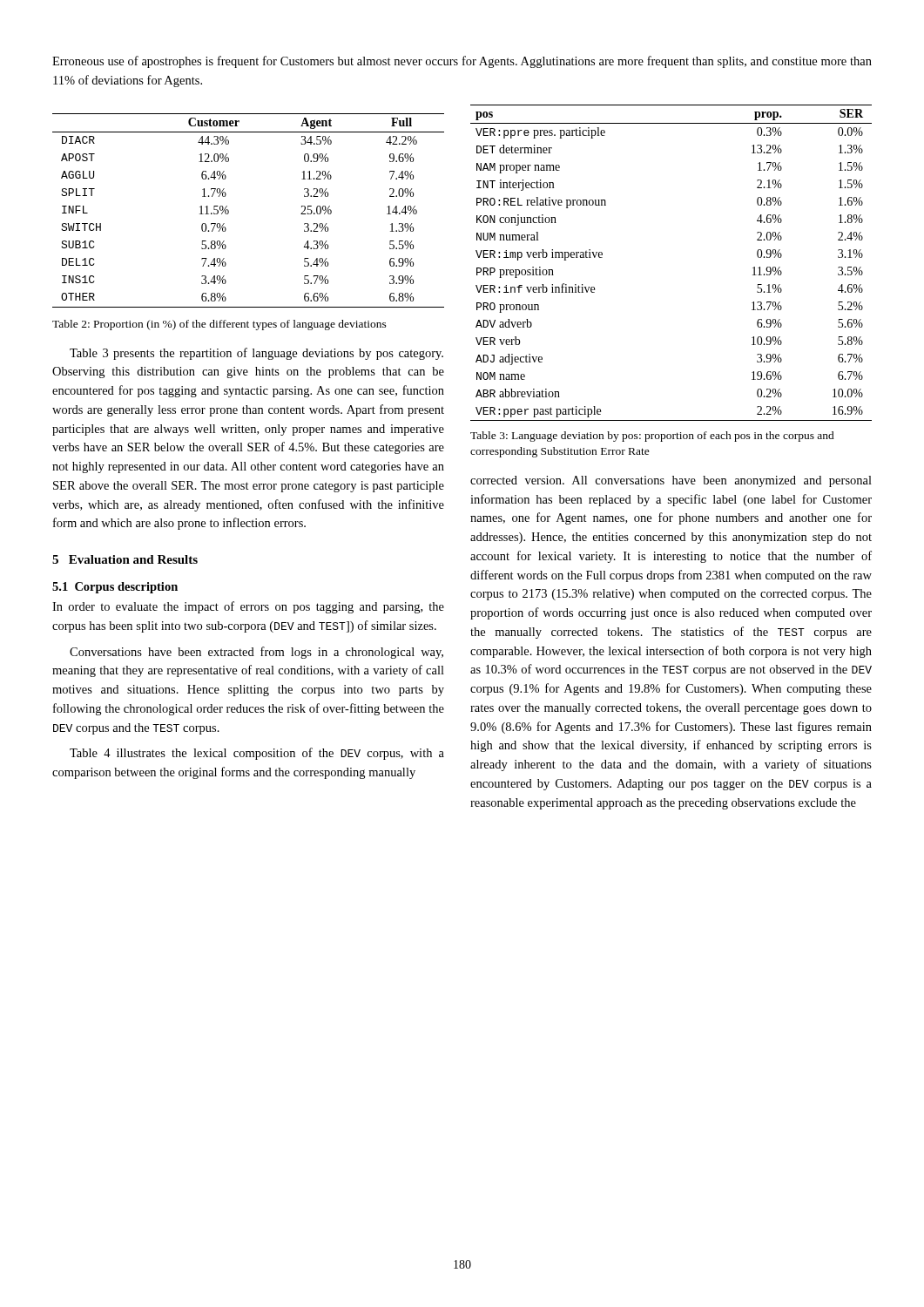The image size is (924, 1307).
Task: Click on the element starting "5.1 Corpus description"
Action: [x=115, y=587]
